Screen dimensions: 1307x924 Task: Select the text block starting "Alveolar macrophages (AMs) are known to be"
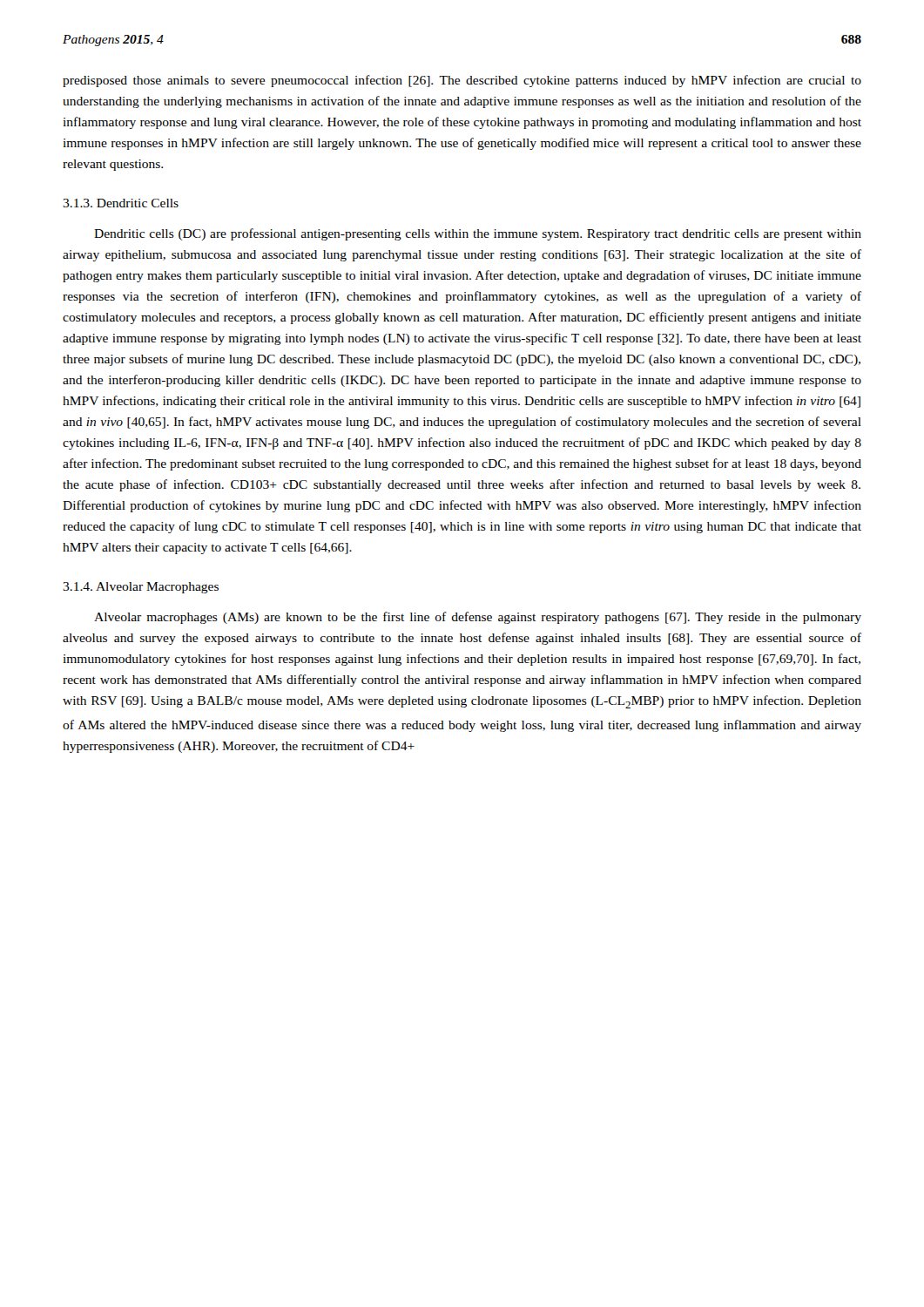point(462,681)
